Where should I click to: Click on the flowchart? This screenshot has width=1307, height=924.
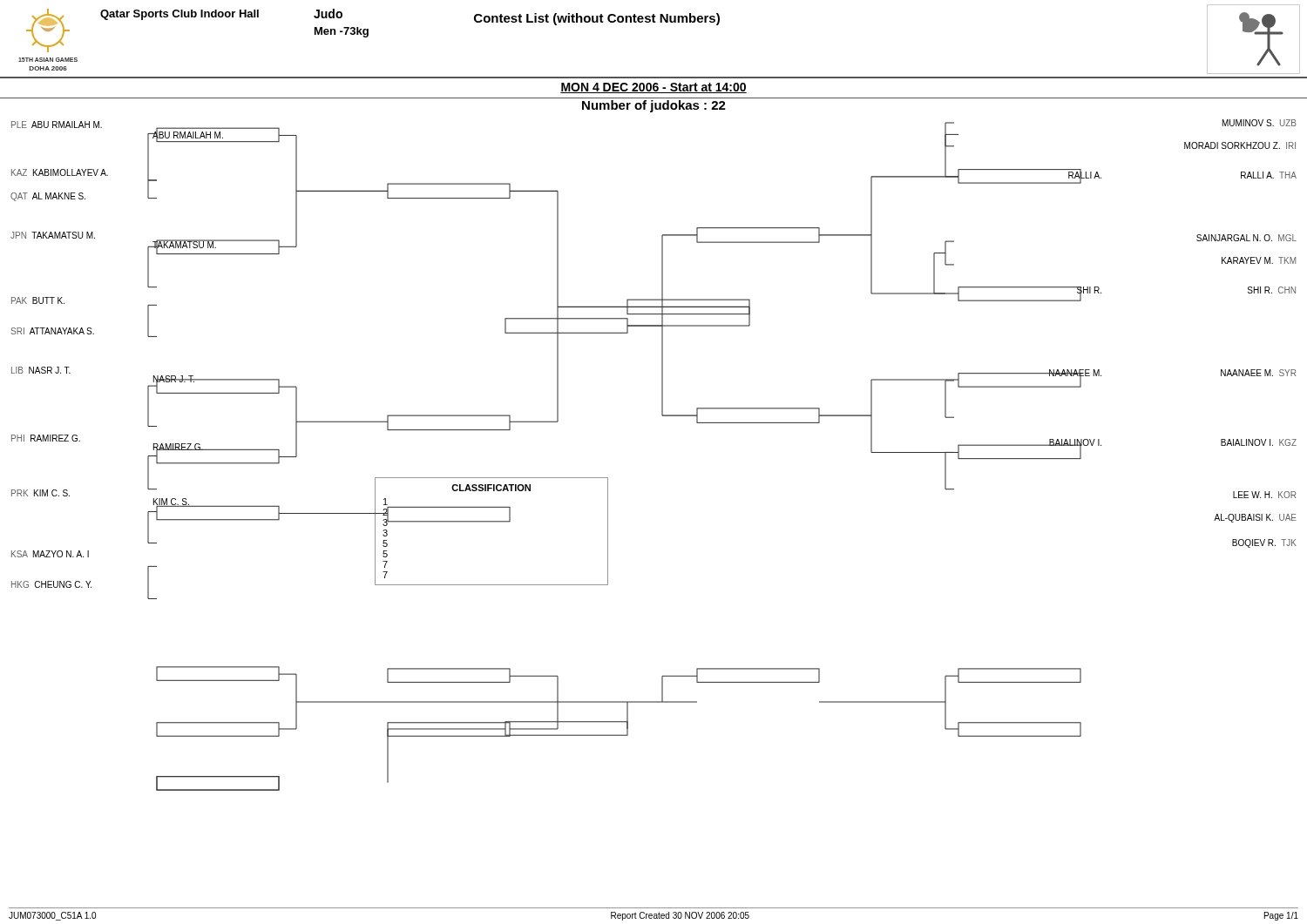654,498
